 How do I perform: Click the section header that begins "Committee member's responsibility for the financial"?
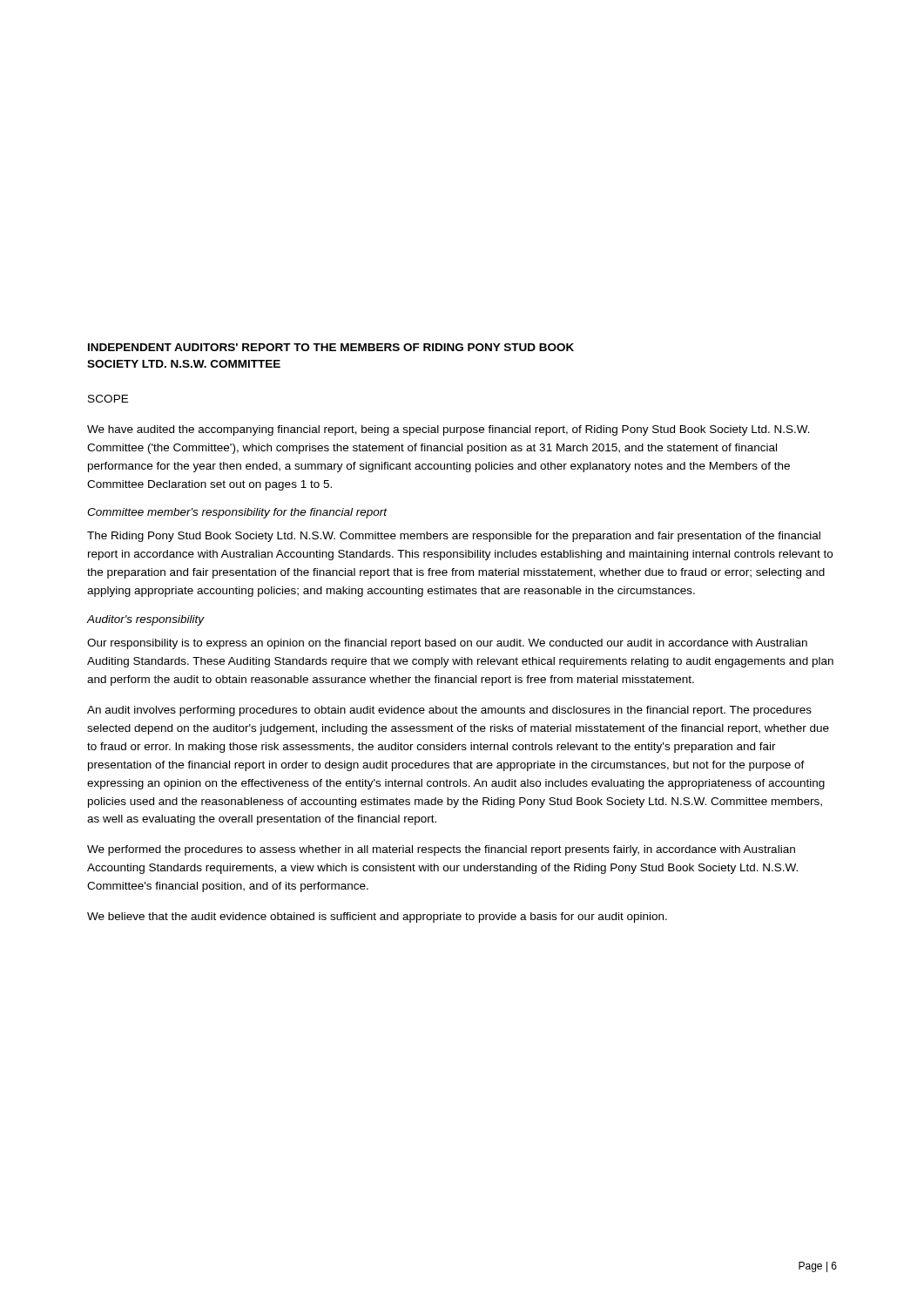coord(237,512)
